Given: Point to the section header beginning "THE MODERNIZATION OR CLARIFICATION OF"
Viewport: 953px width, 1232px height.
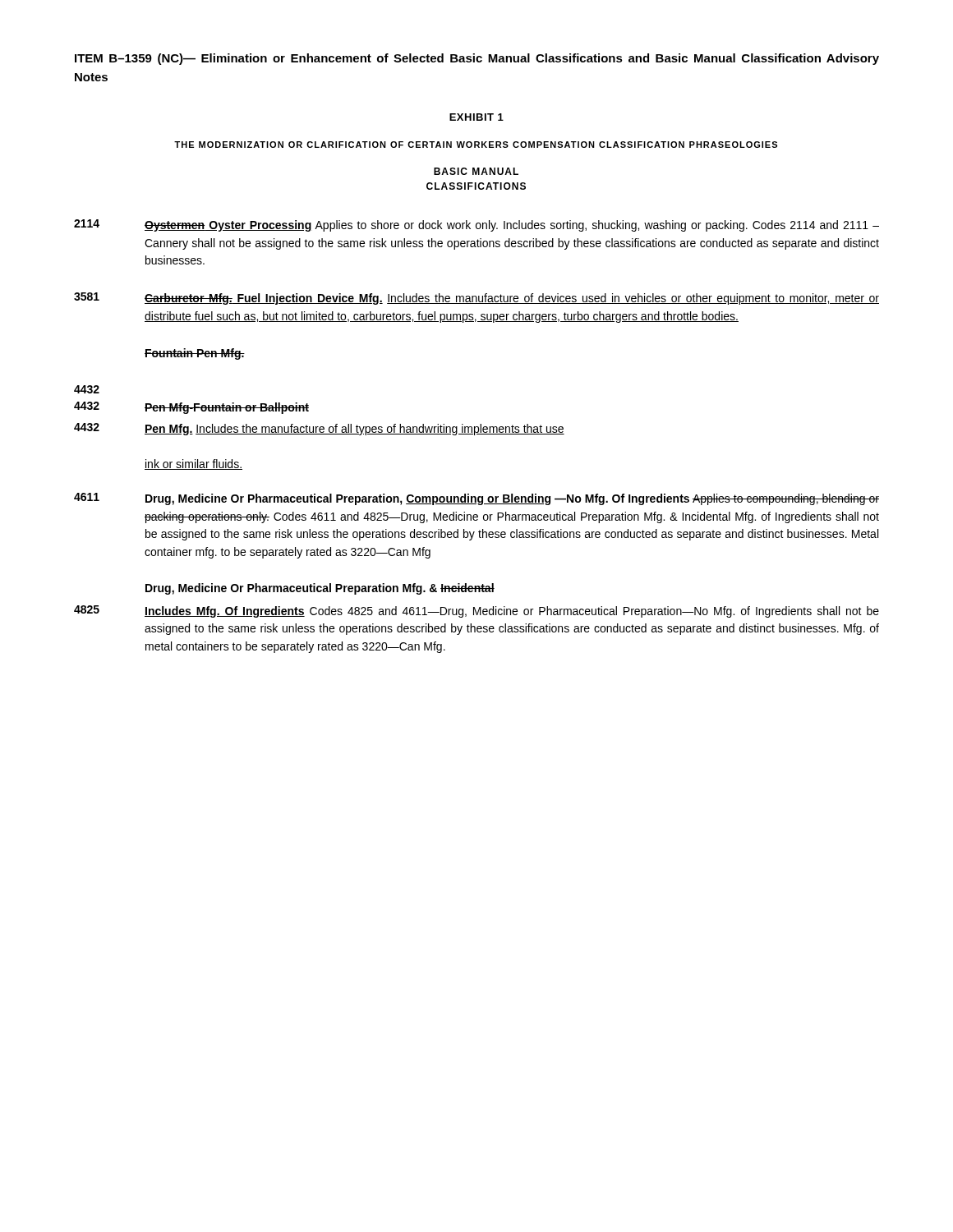Looking at the screenshot, I should point(476,145).
